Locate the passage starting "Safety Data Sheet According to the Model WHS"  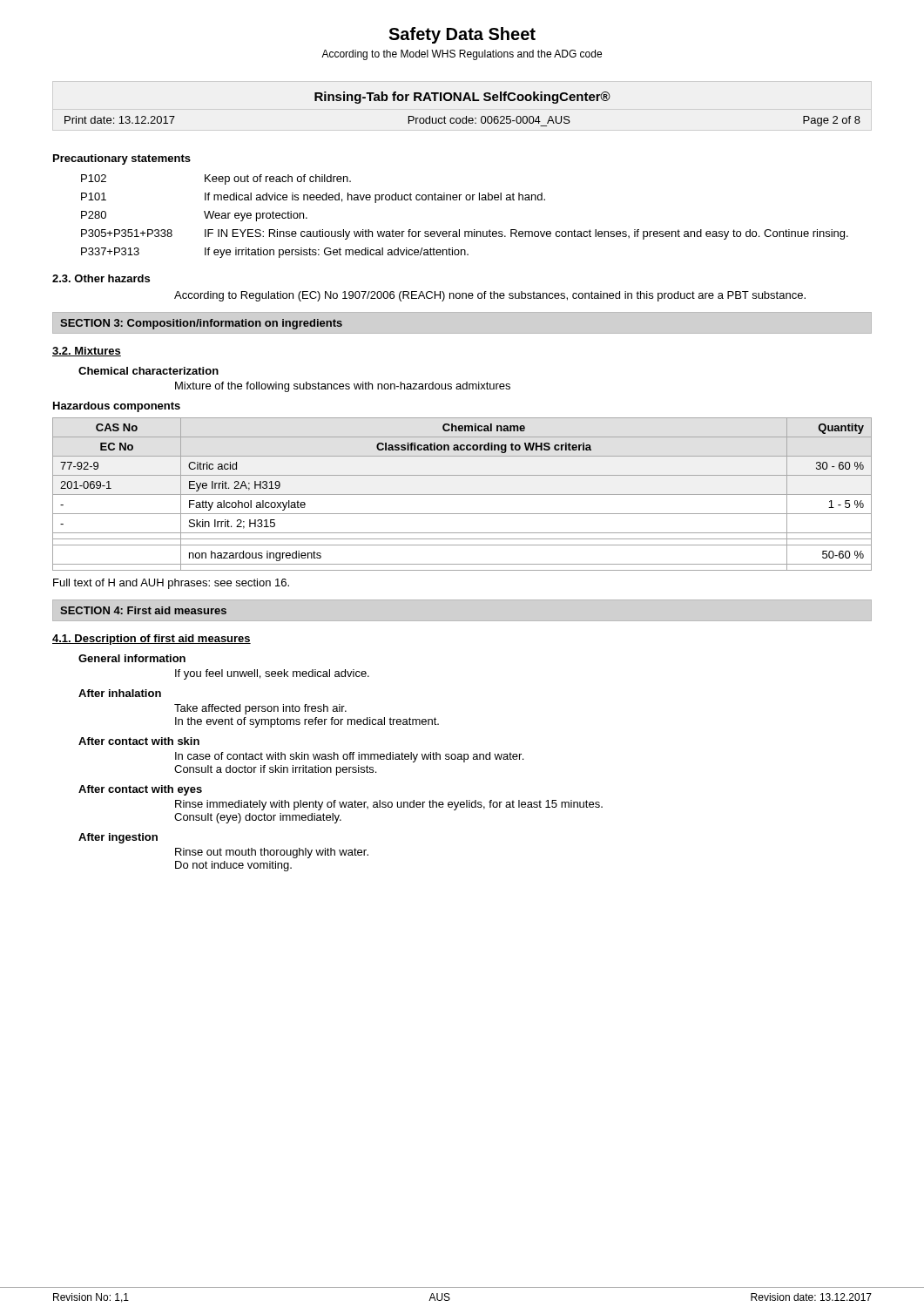[462, 42]
